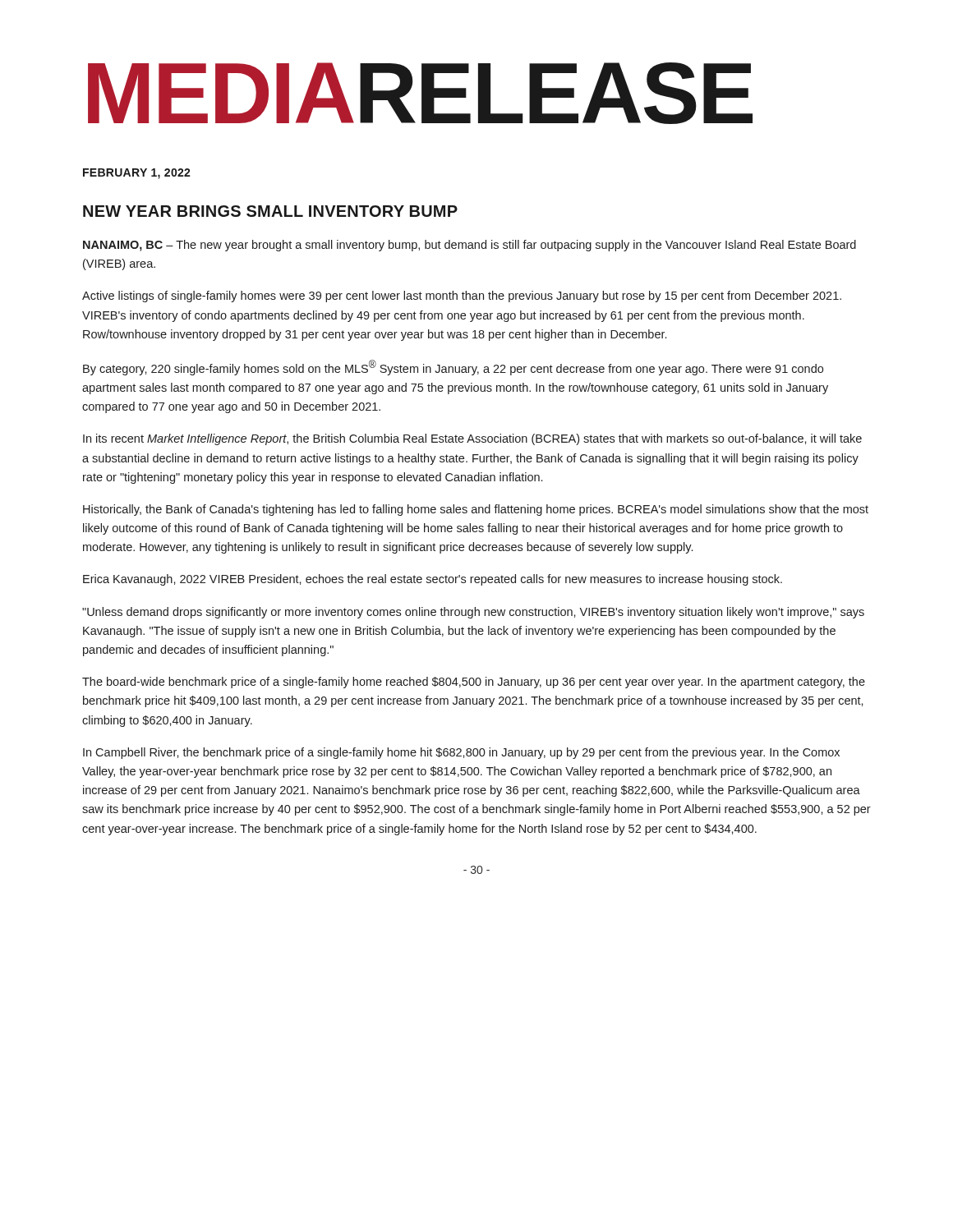
Task: Find the block on this page that starts "The board-wide benchmark price of a single-family home"
Action: [474, 701]
